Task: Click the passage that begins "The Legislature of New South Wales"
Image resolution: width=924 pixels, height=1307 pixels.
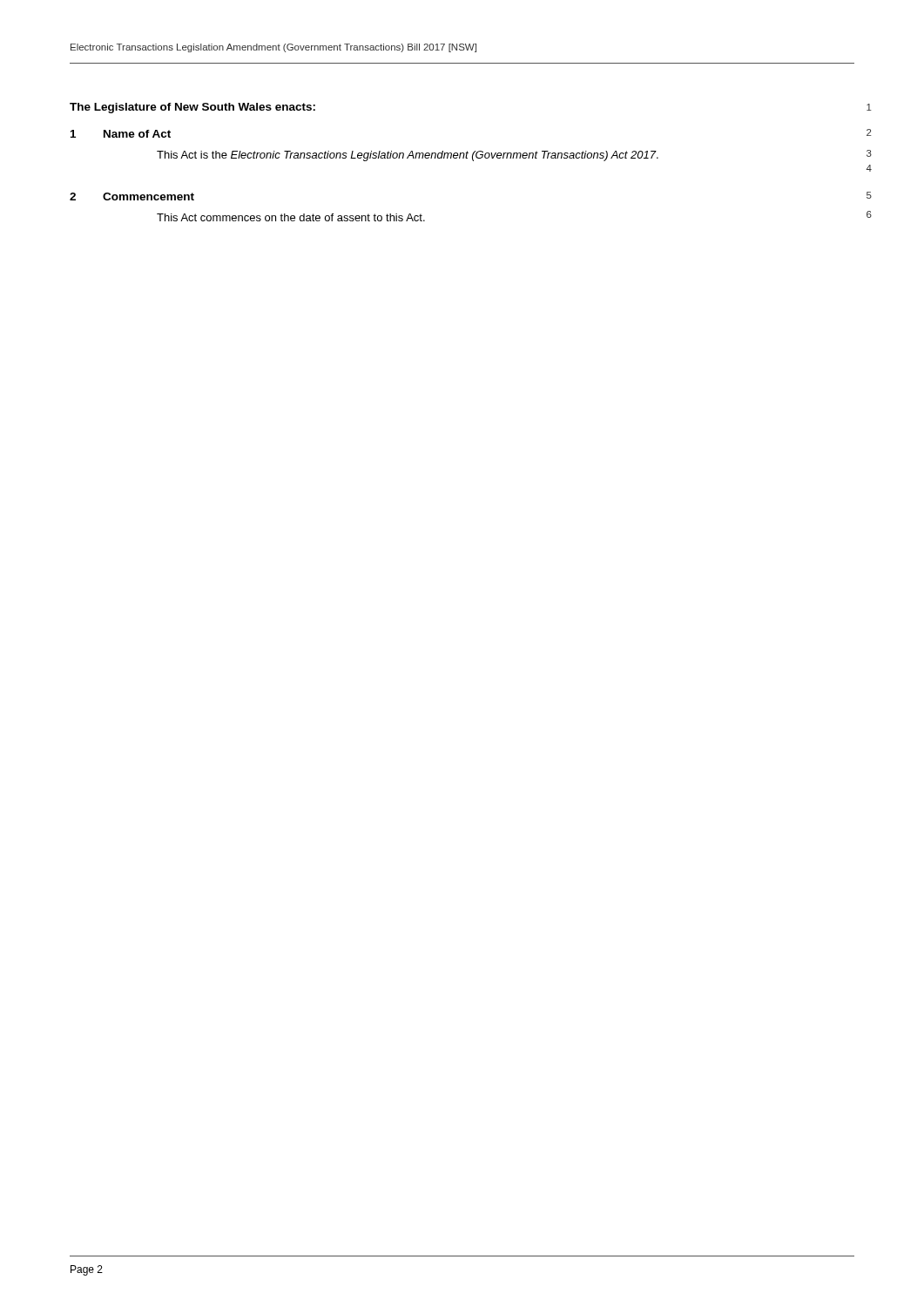Action: coord(193,107)
